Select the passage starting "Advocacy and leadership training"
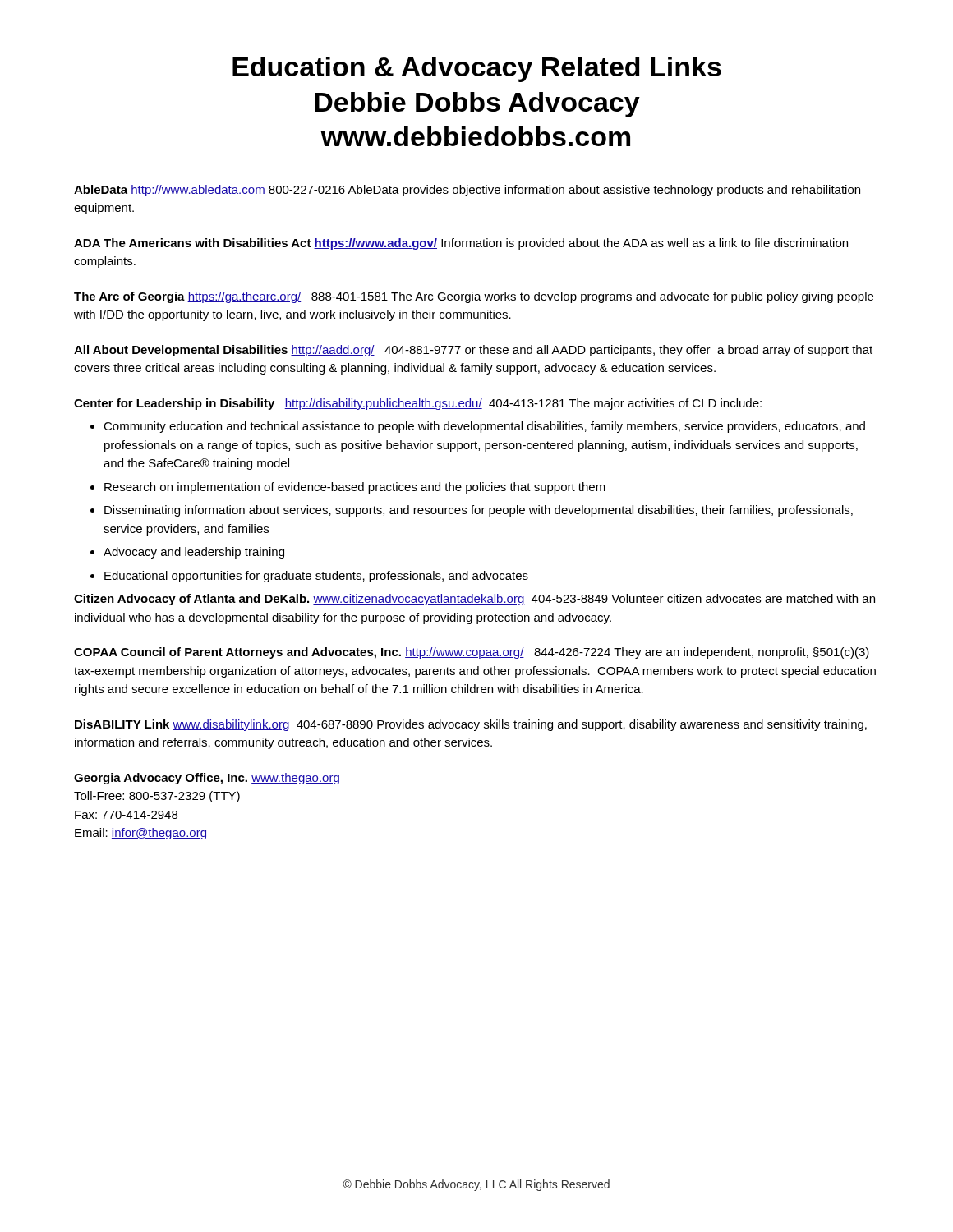The height and width of the screenshot is (1232, 953). point(194,552)
